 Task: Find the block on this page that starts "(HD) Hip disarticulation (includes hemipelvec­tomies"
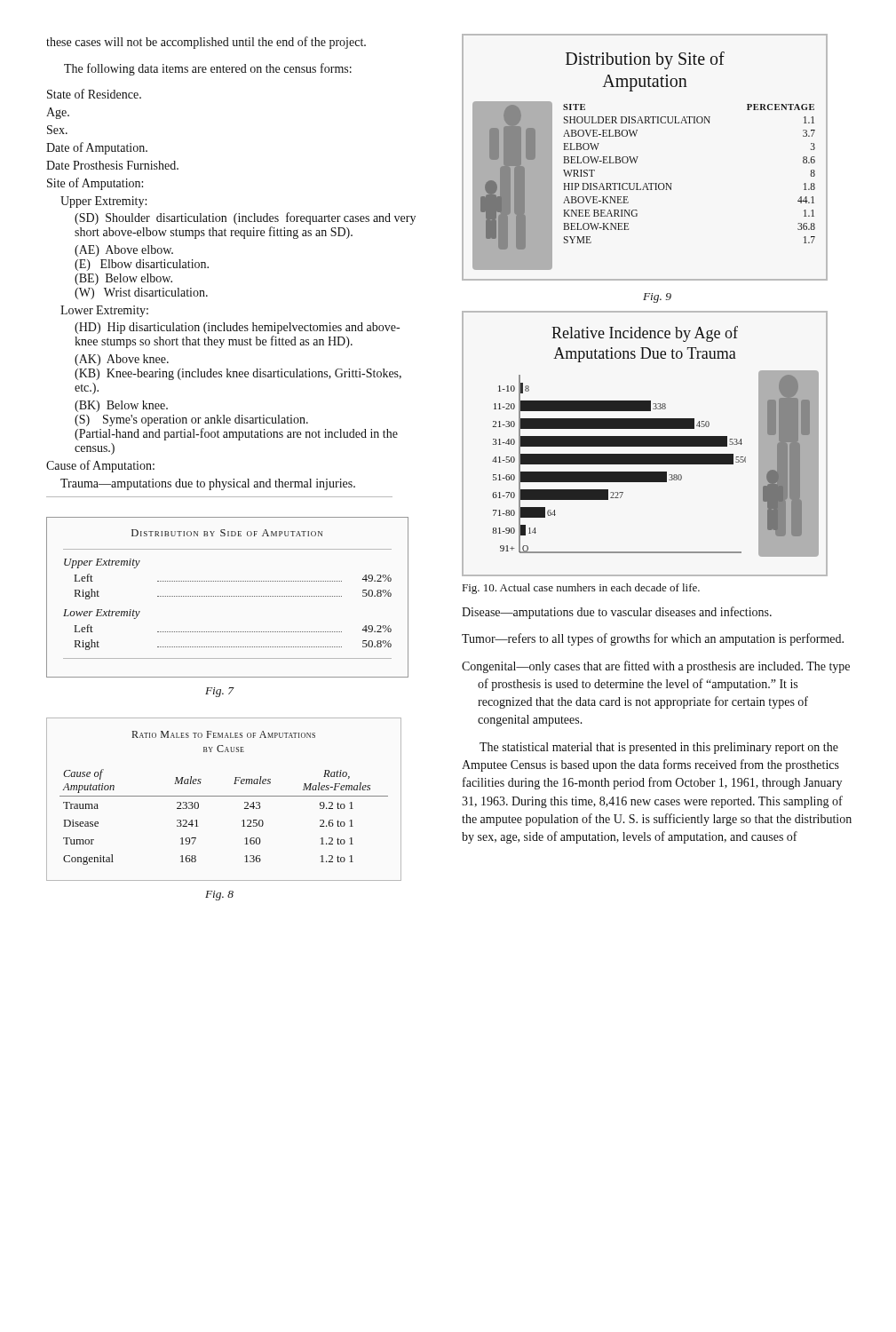point(237,334)
